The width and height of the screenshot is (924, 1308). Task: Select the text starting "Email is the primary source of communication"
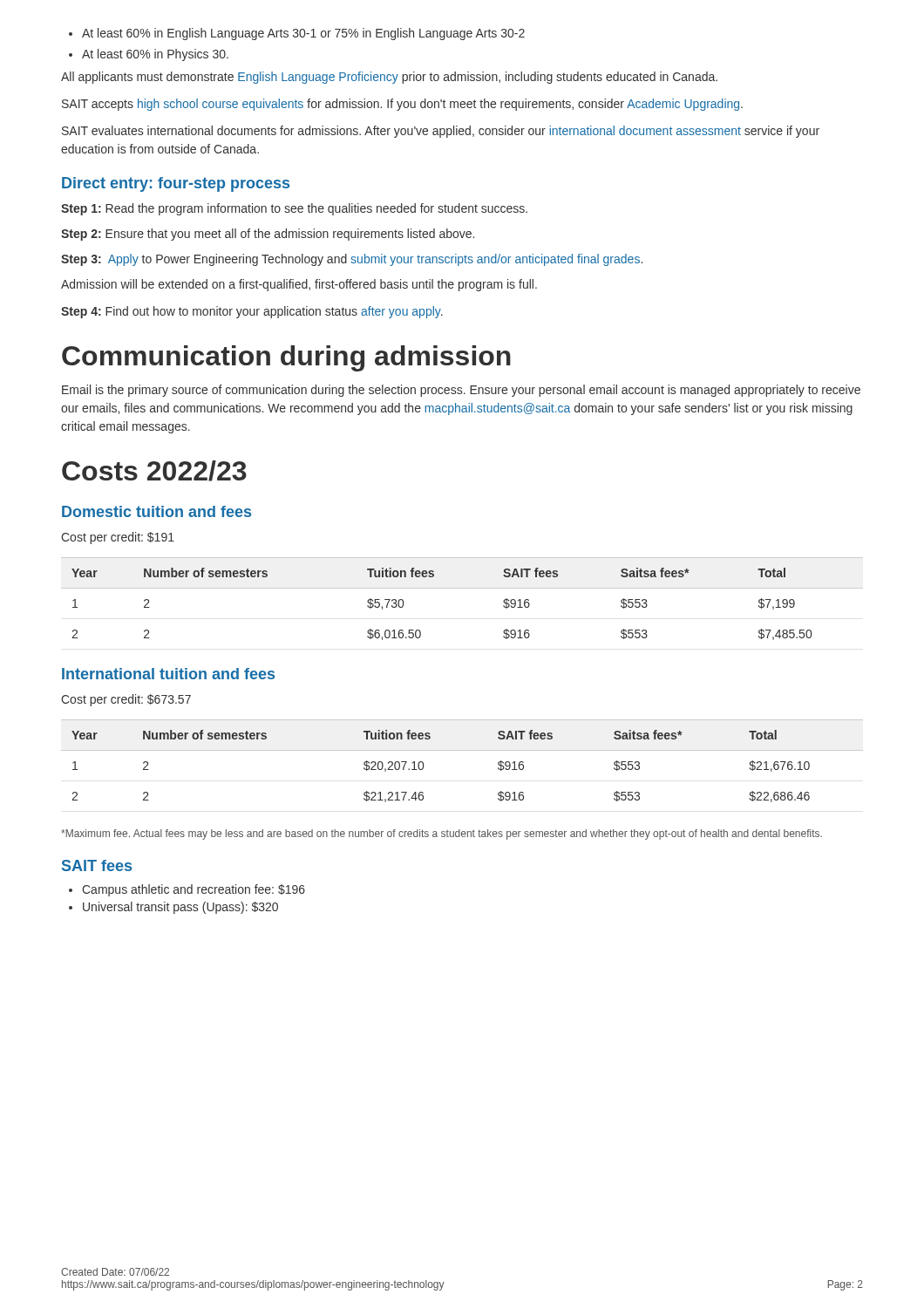coord(462,408)
